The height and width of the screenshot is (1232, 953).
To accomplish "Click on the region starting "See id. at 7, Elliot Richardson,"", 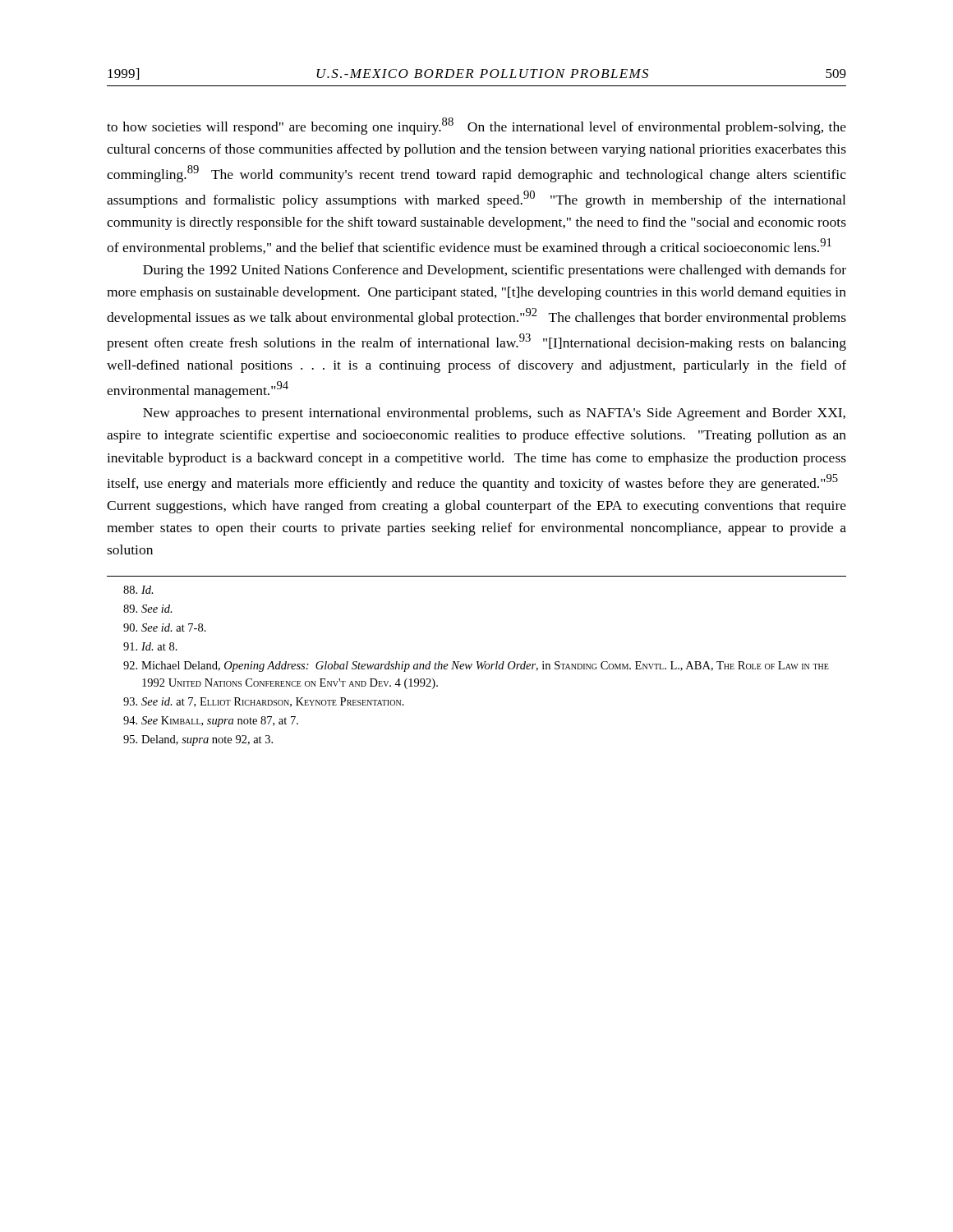I will click(x=264, y=702).
